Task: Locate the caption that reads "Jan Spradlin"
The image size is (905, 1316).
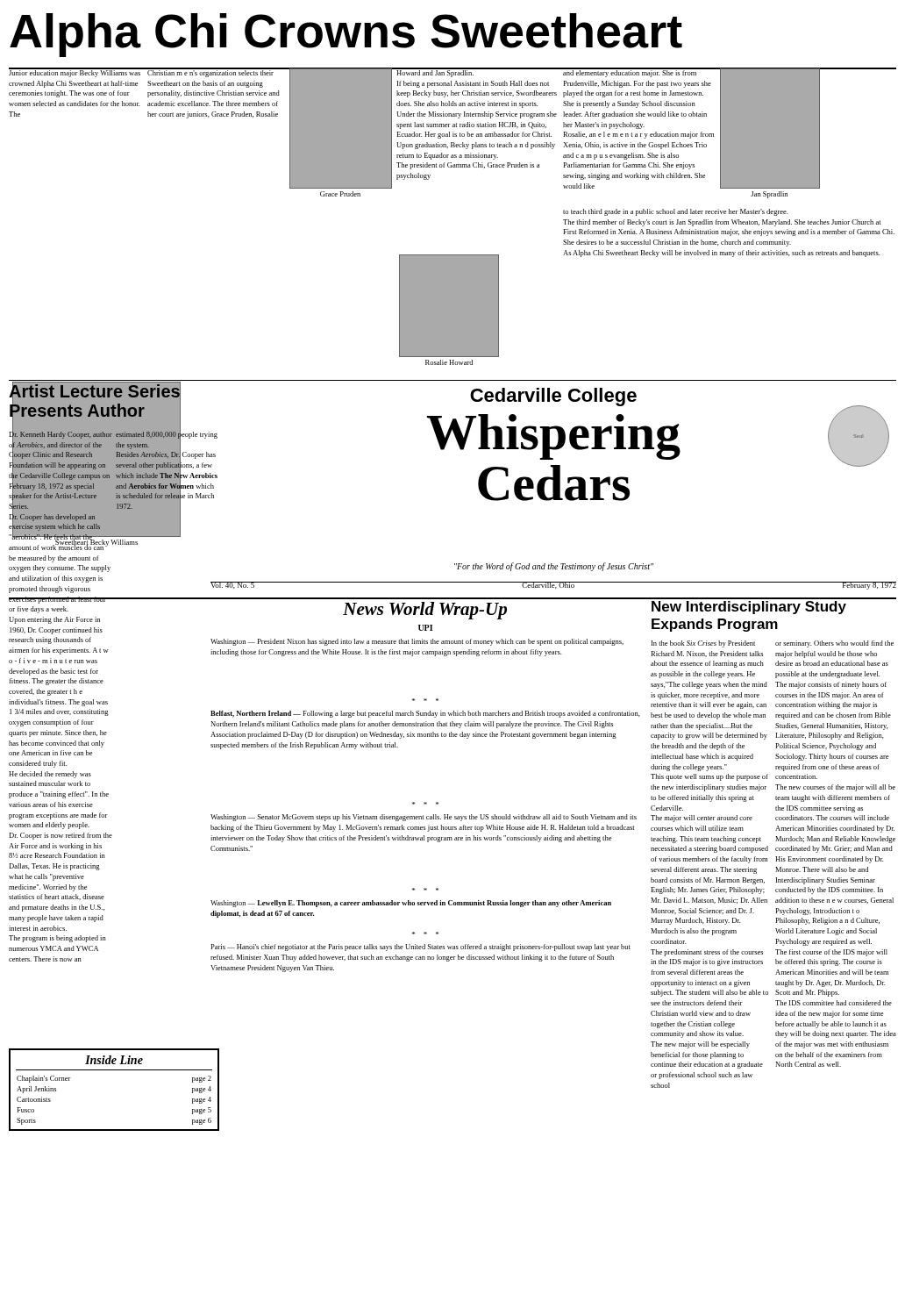Action: coord(770,194)
